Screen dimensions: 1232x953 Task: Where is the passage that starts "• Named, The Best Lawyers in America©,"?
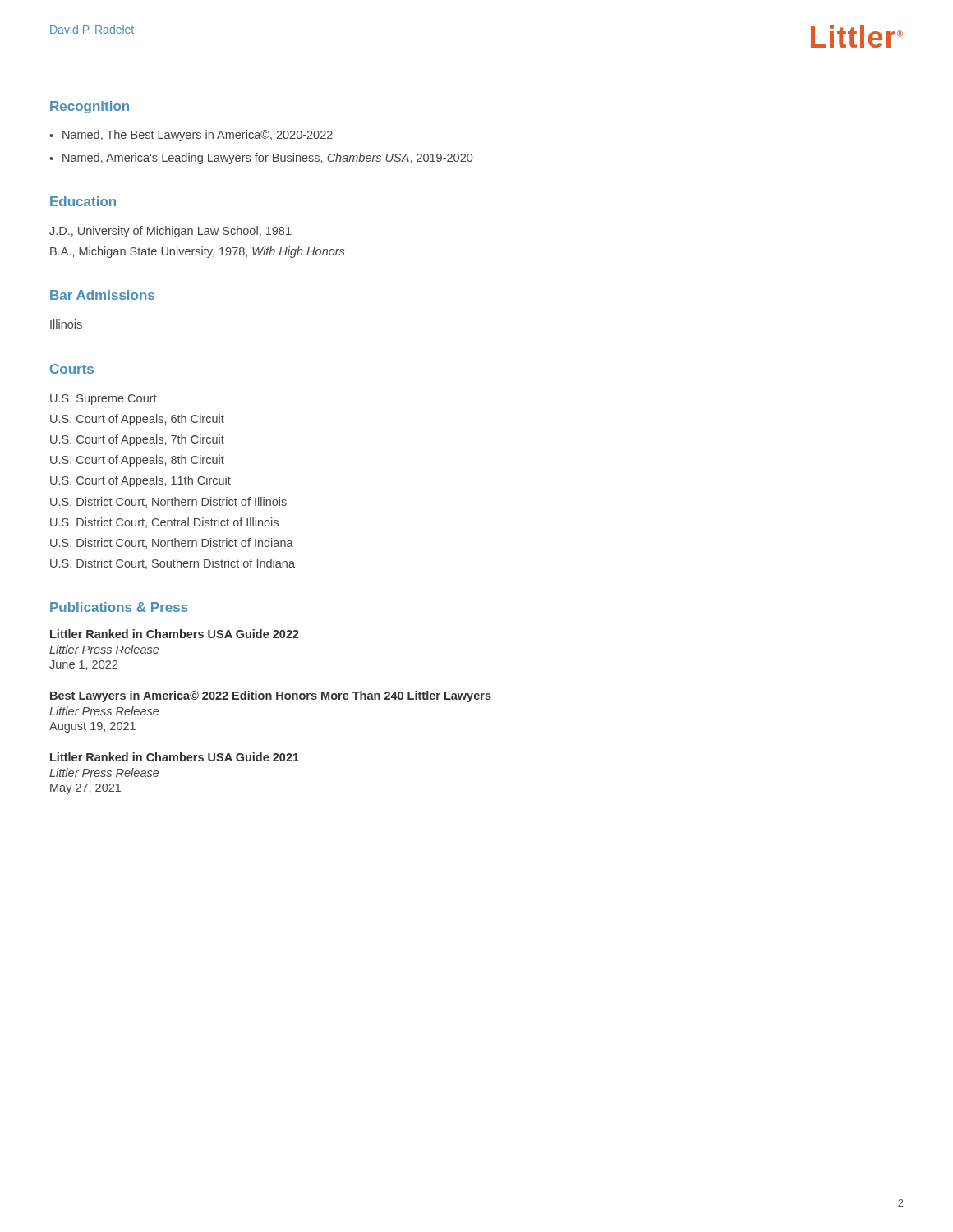pyautogui.click(x=191, y=136)
